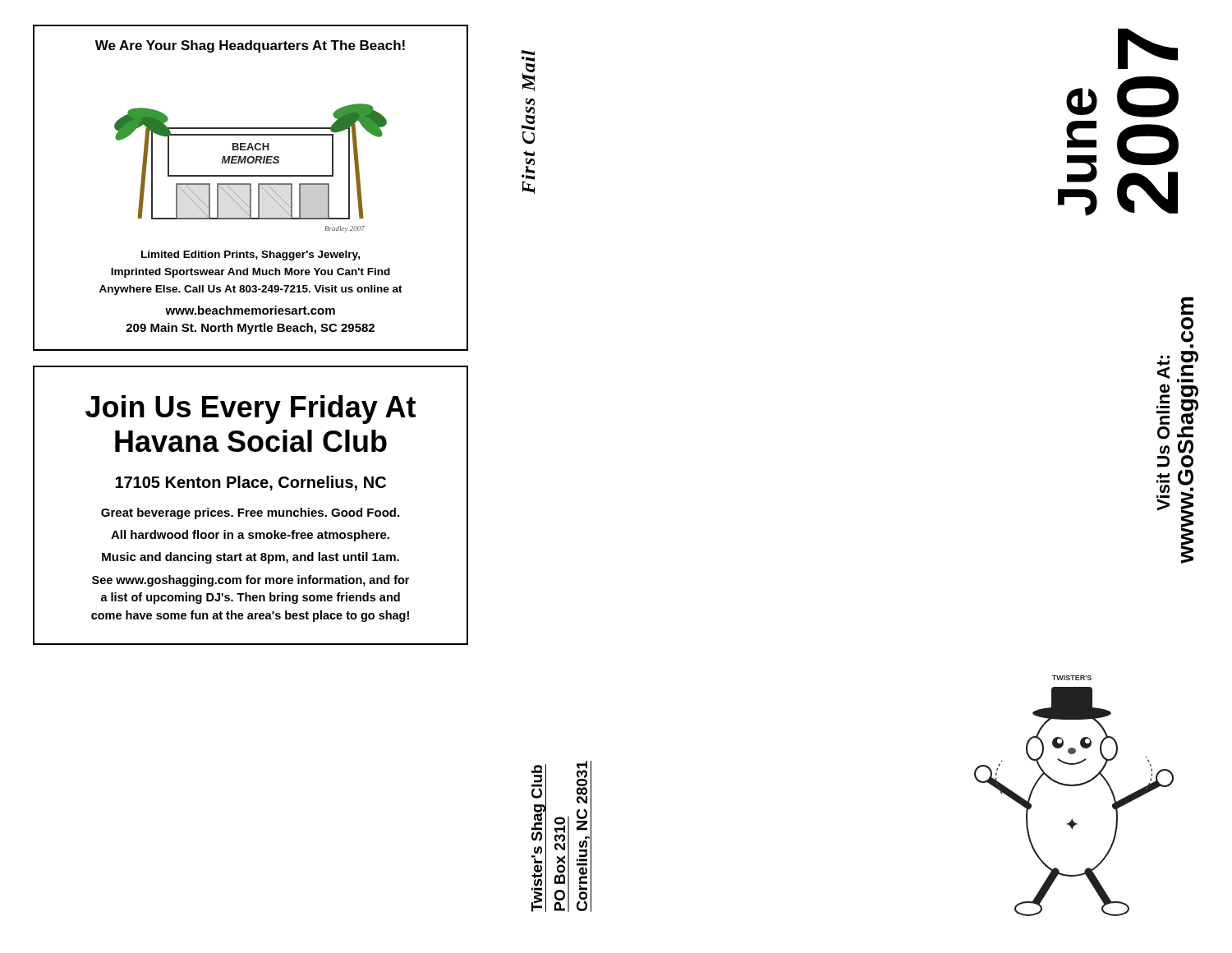Point to the block starting "Limited Edition Prints, Shagger's Jewelry, Imprinted Sportswear And"
1232x953 pixels.
[x=251, y=271]
